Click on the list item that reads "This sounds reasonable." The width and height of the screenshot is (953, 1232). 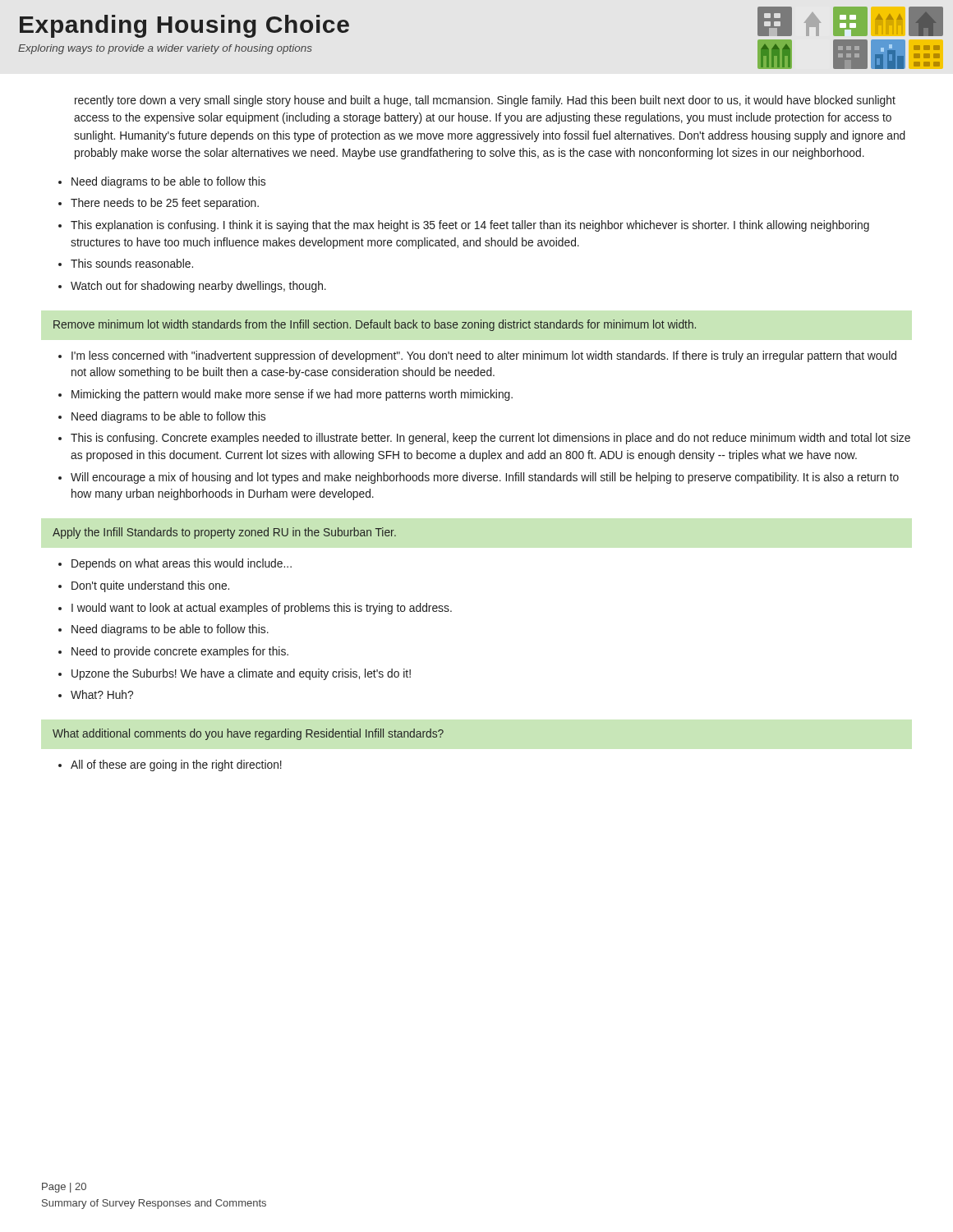[x=132, y=264]
